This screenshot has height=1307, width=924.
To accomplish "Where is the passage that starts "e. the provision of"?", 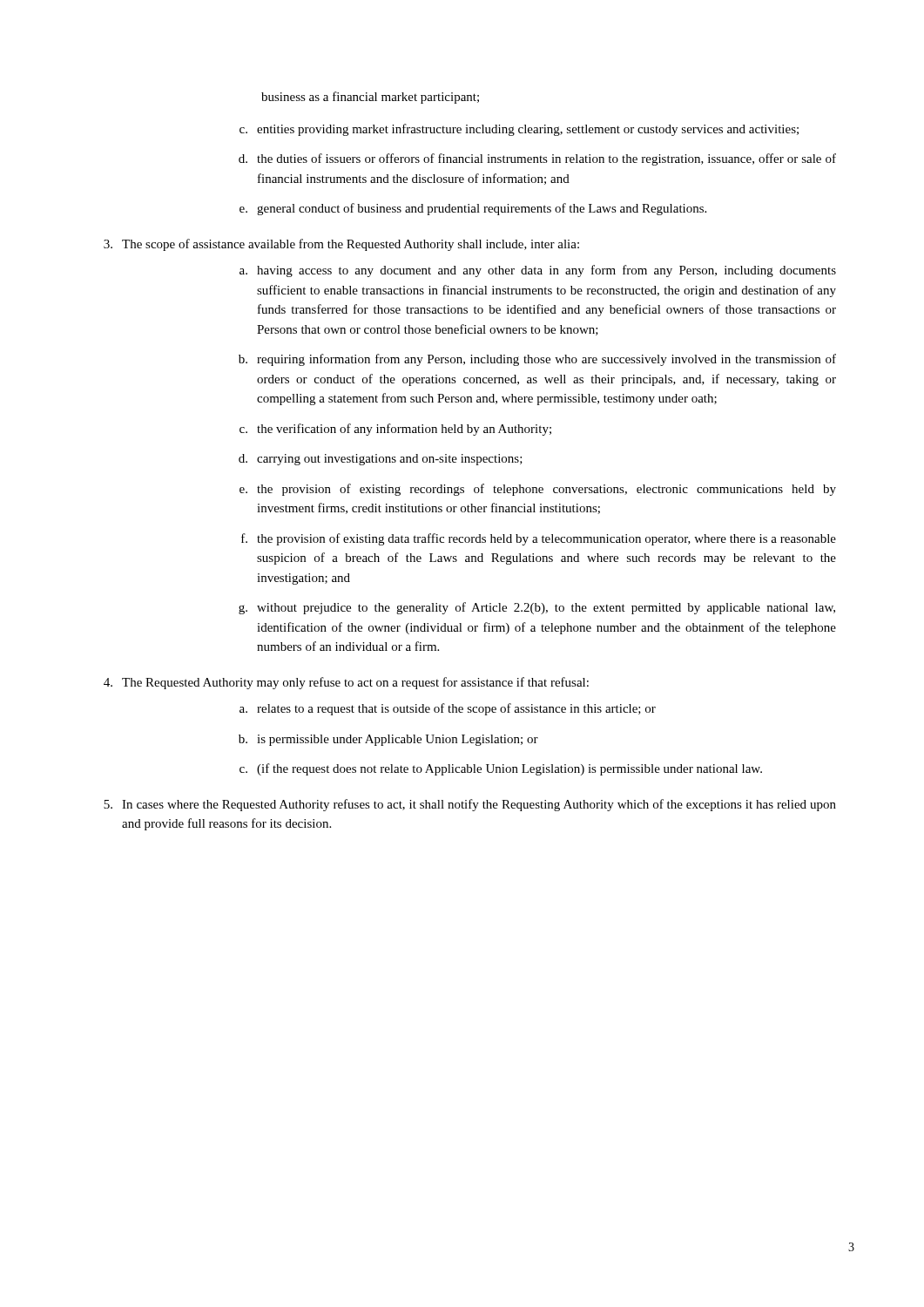I will [x=529, y=498].
